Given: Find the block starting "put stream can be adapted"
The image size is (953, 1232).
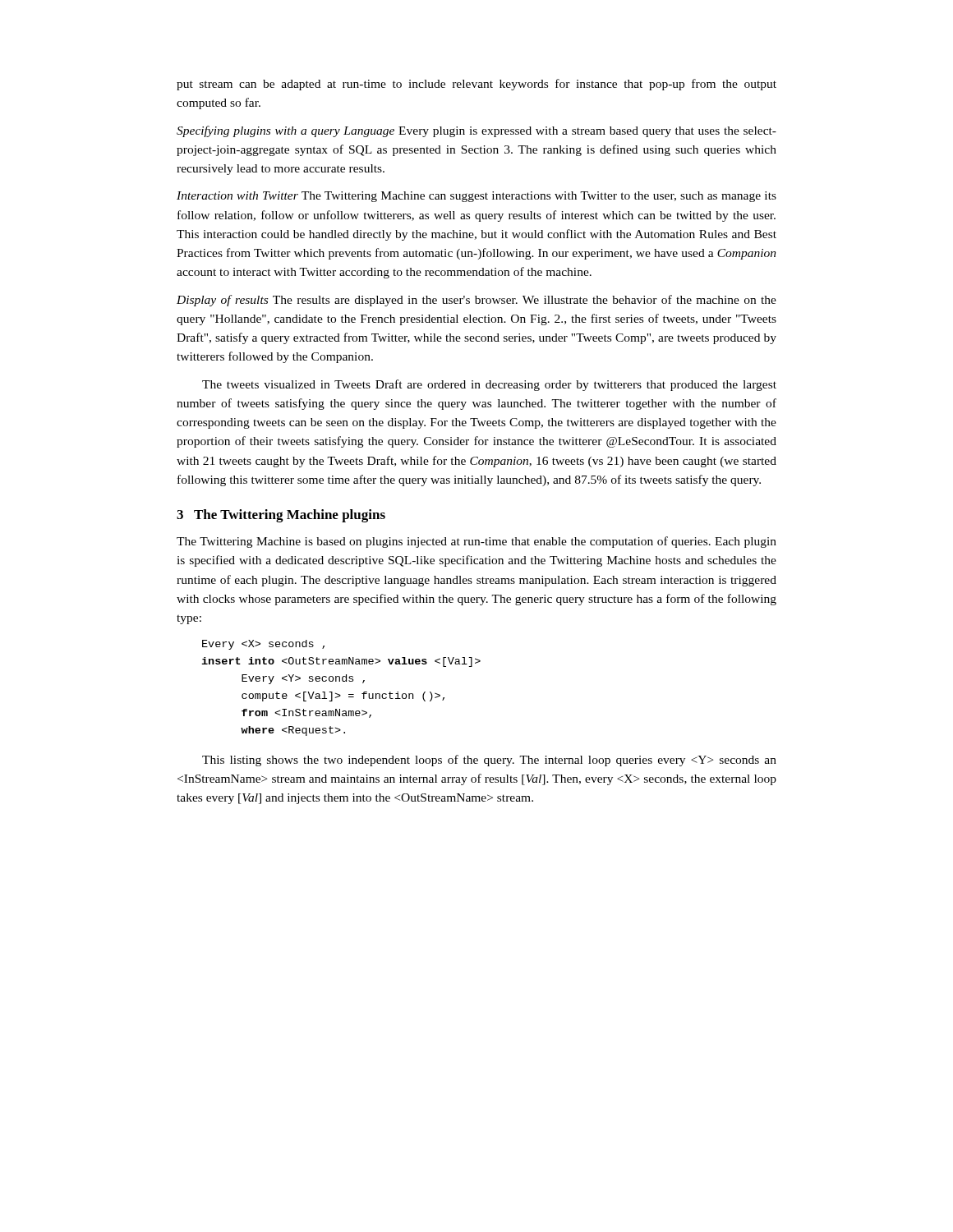Looking at the screenshot, I should pos(476,93).
